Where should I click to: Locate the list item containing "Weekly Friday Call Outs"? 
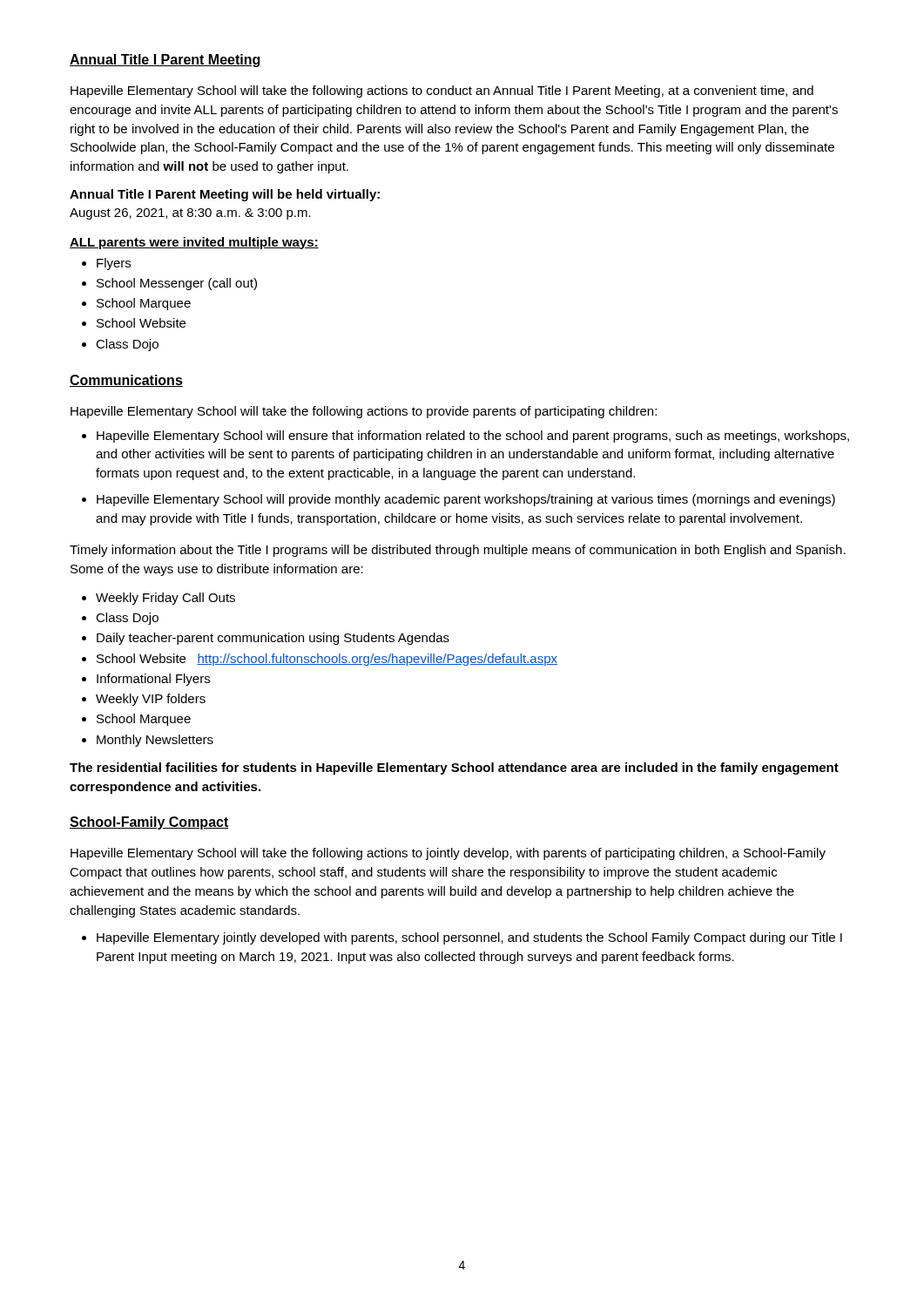(x=165, y=599)
